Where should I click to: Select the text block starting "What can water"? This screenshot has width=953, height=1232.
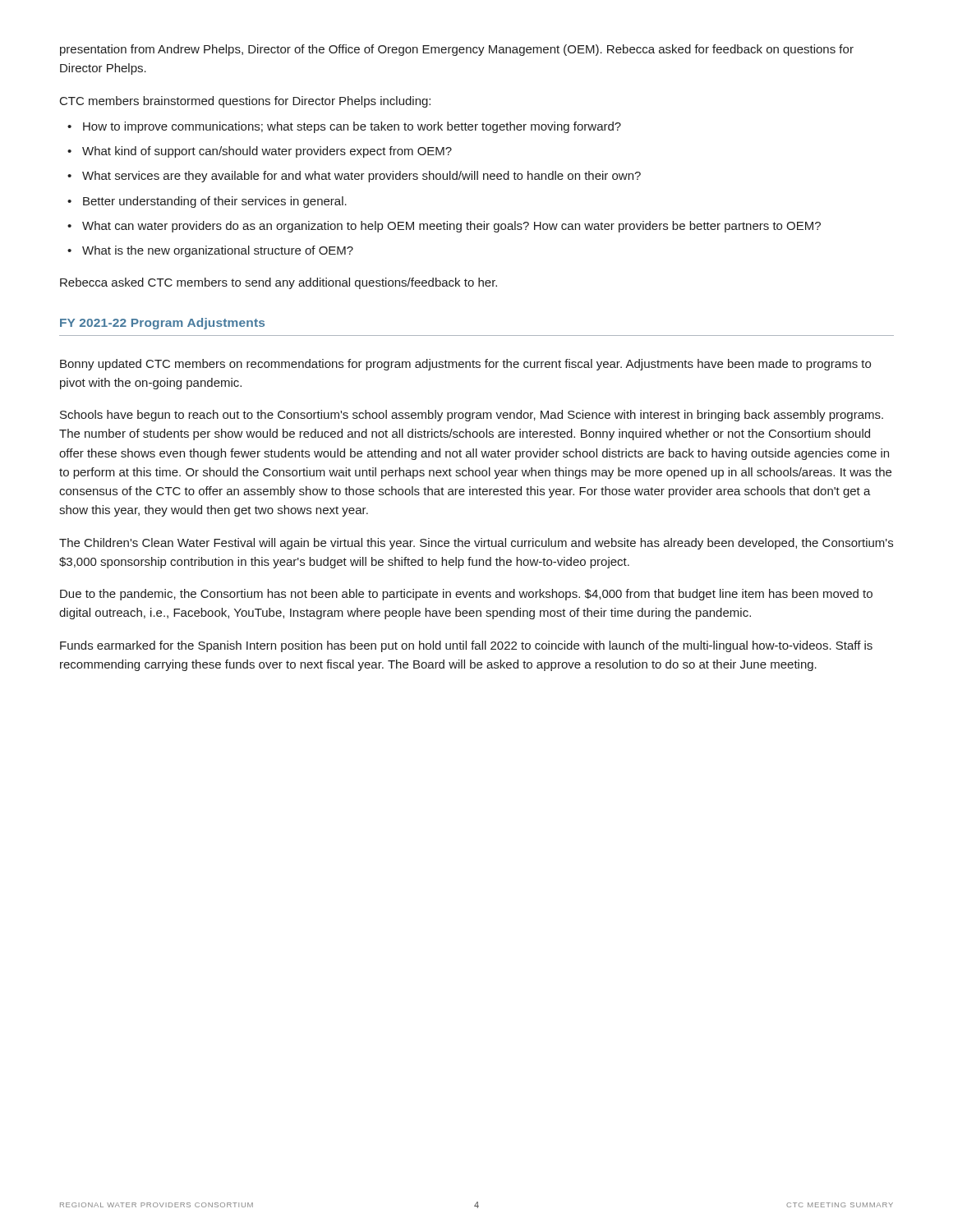[452, 225]
